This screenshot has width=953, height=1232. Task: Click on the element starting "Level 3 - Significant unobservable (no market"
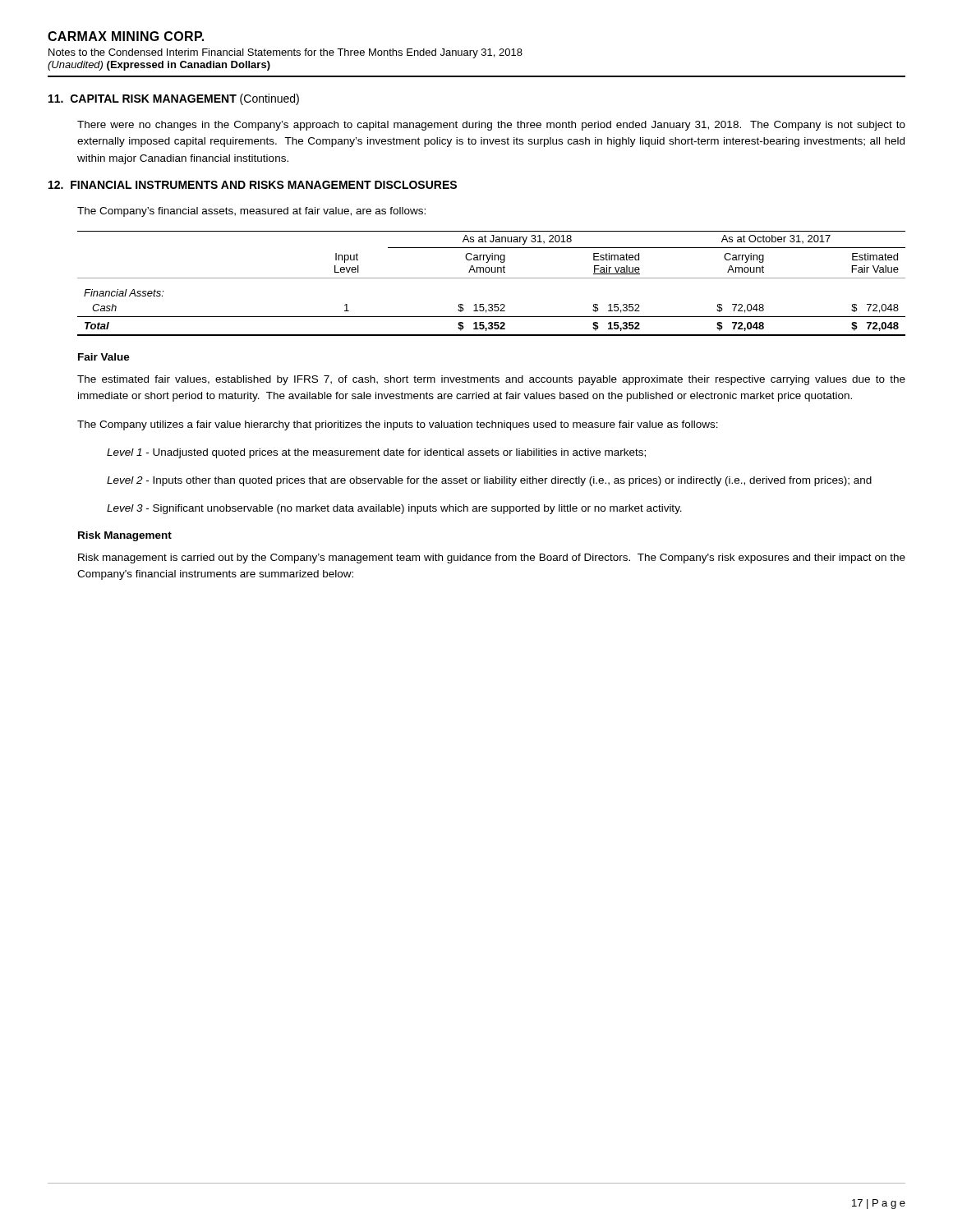pos(395,508)
